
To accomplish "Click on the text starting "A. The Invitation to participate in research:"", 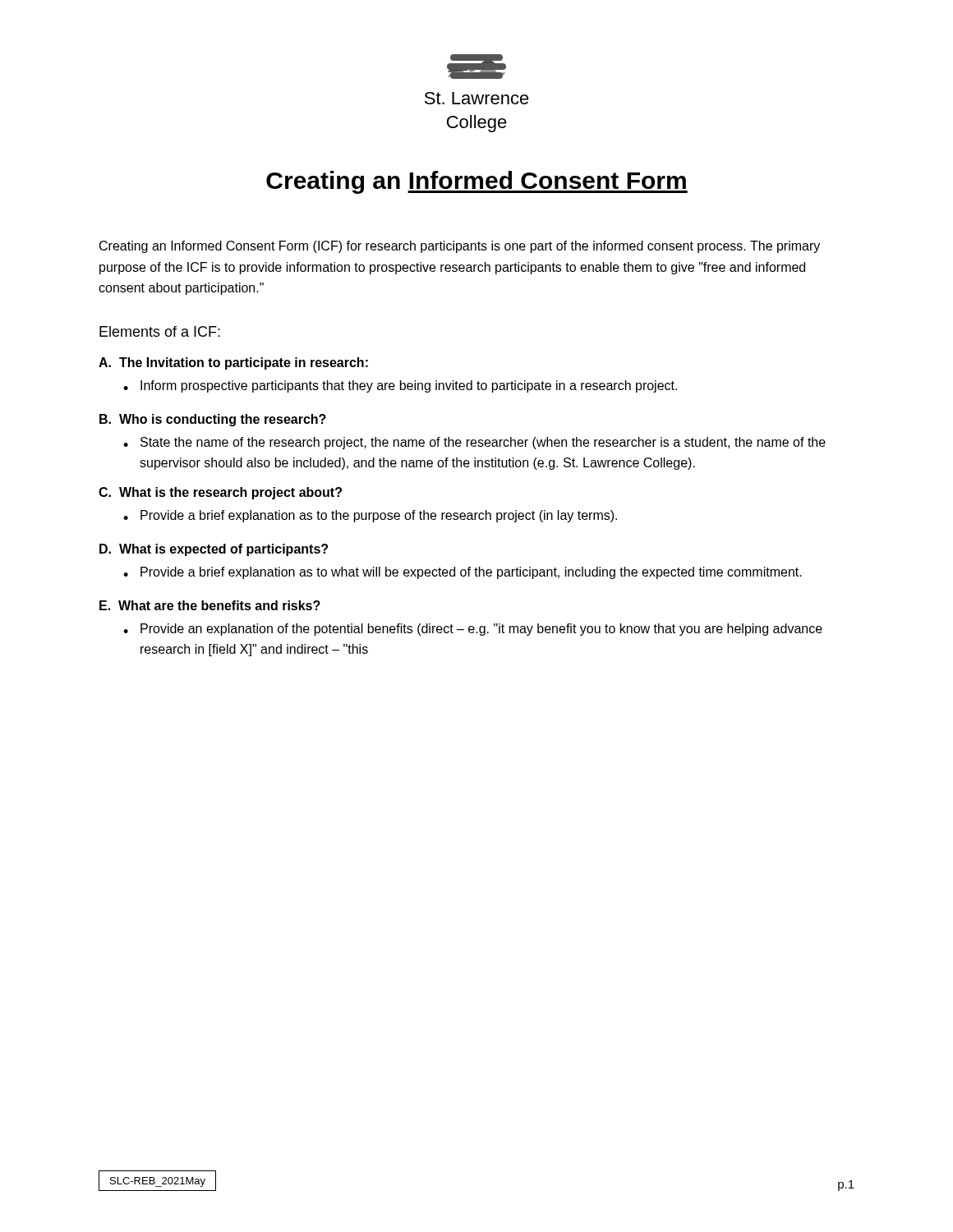I will click(234, 363).
